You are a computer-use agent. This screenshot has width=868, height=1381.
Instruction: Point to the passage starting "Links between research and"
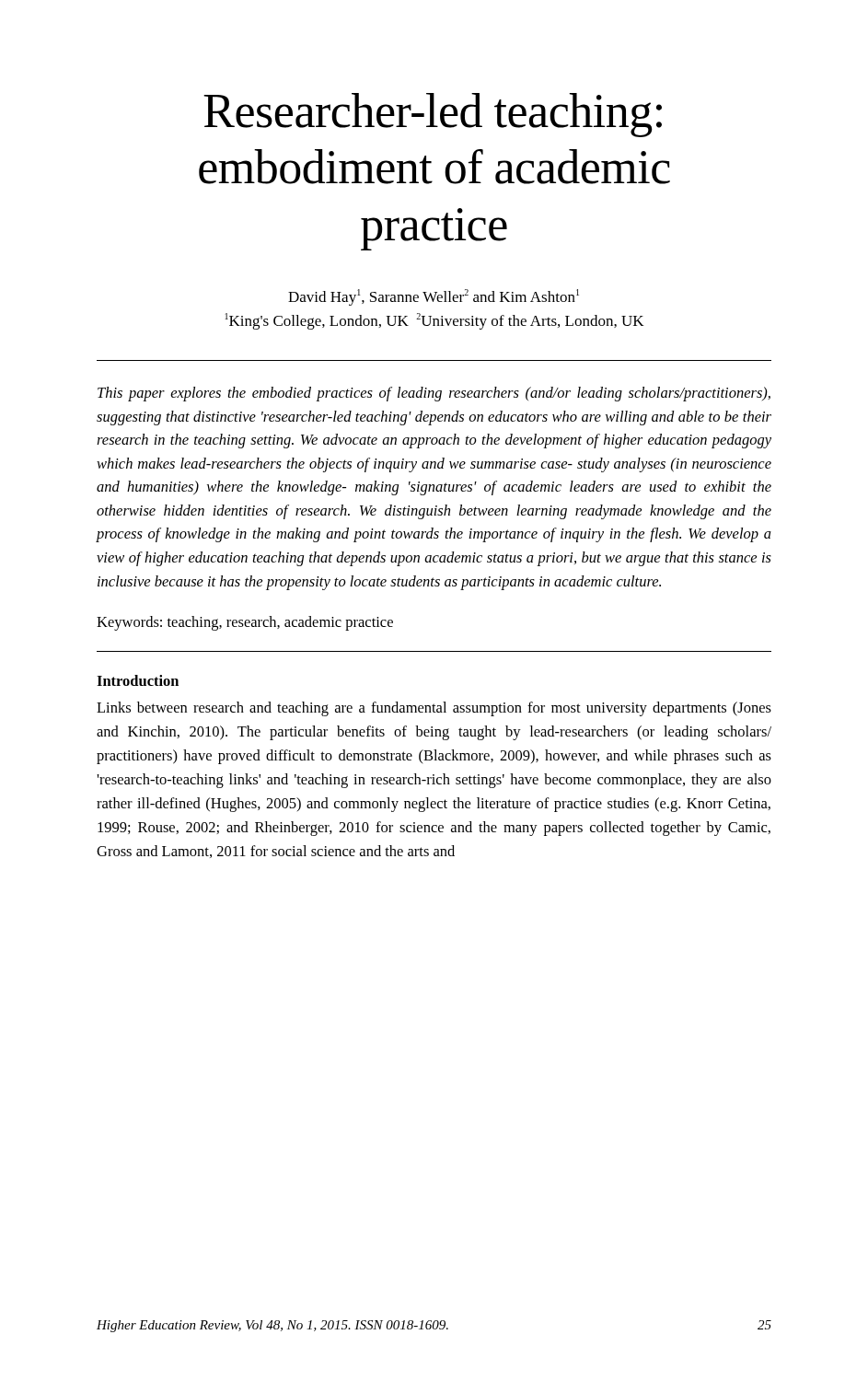(434, 779)
